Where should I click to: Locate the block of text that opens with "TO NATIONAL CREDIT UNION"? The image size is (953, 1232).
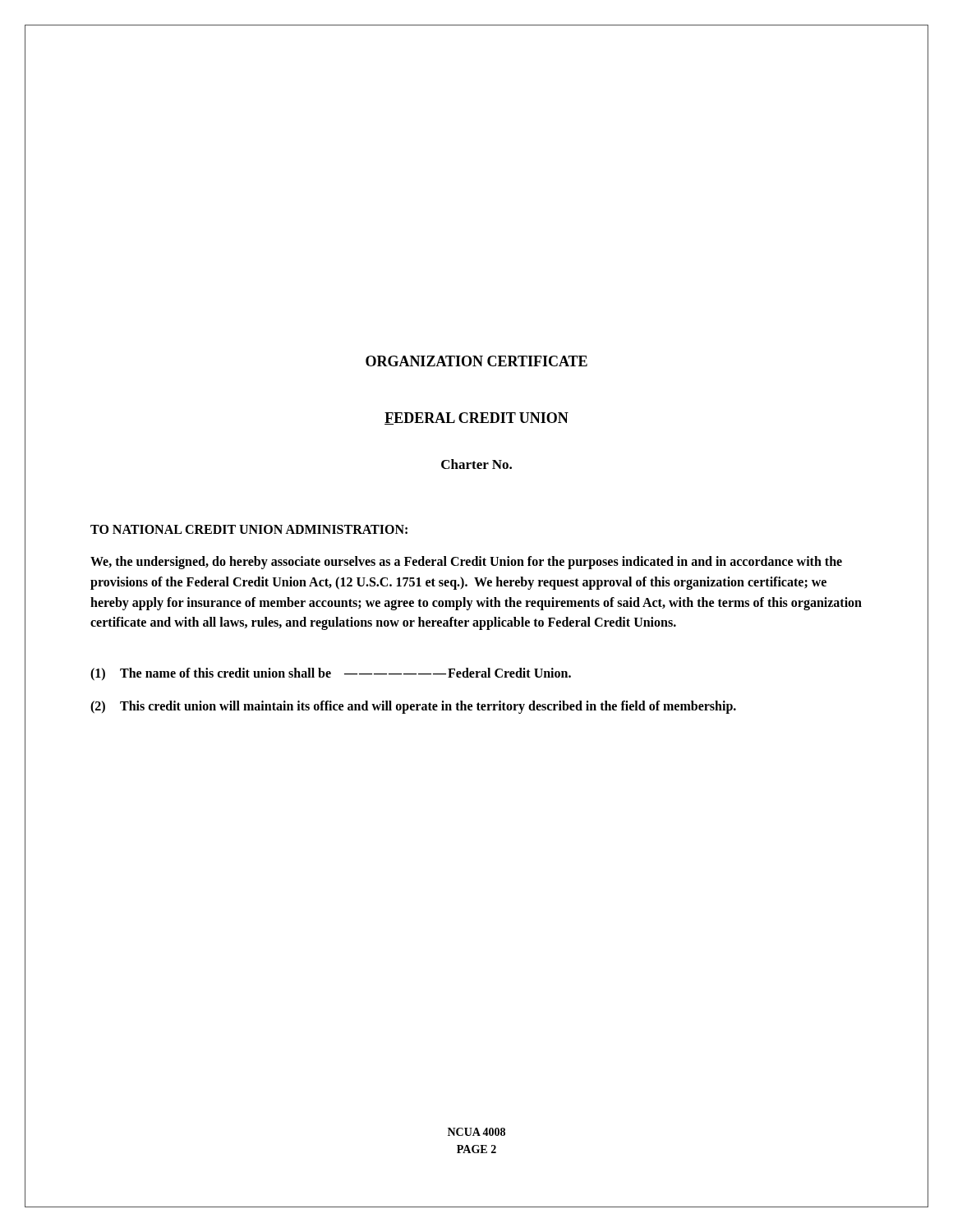(x=249, y=529)
